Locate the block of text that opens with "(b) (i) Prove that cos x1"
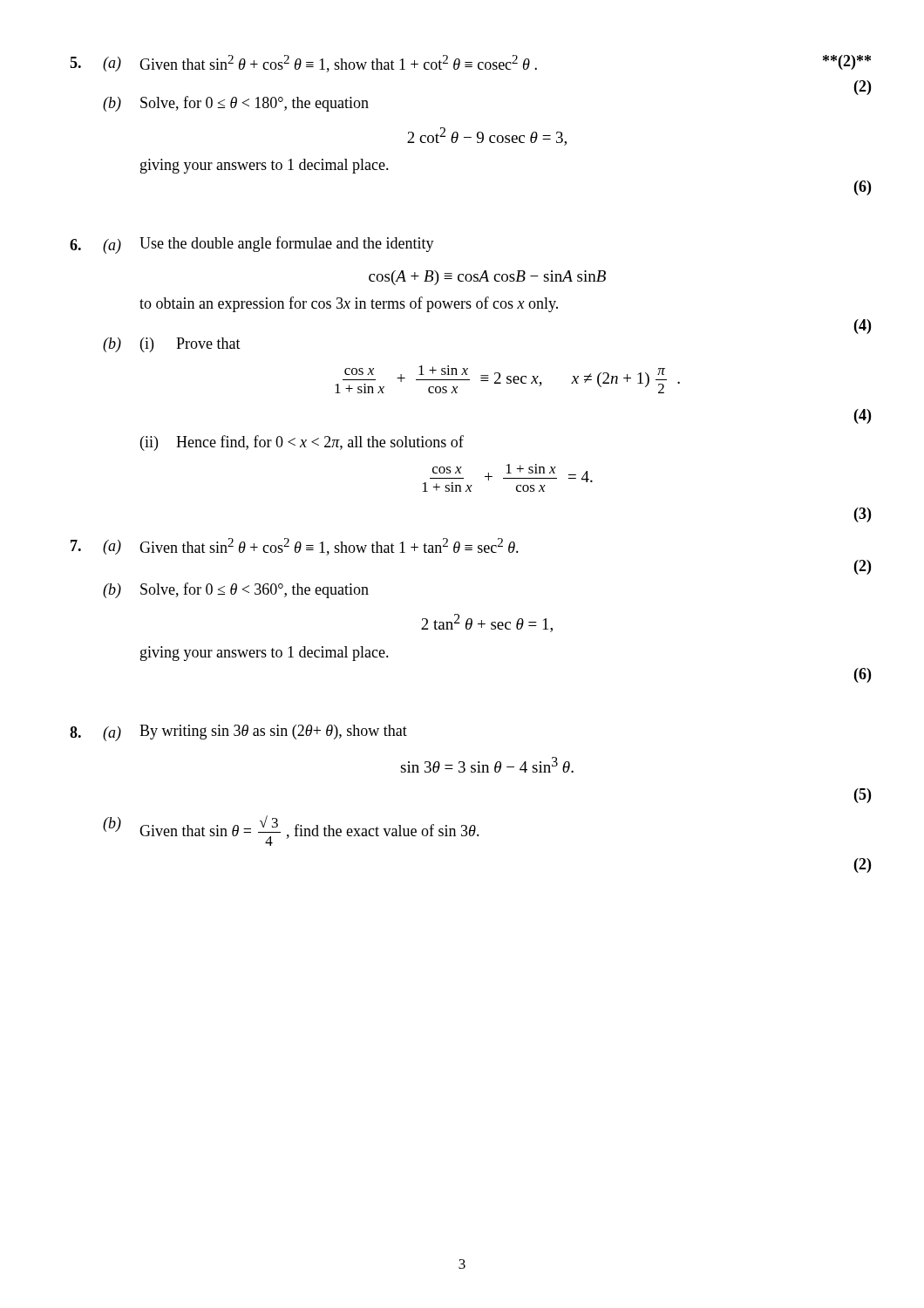Viewport: 924px width, 1308px height. (110, 345)
